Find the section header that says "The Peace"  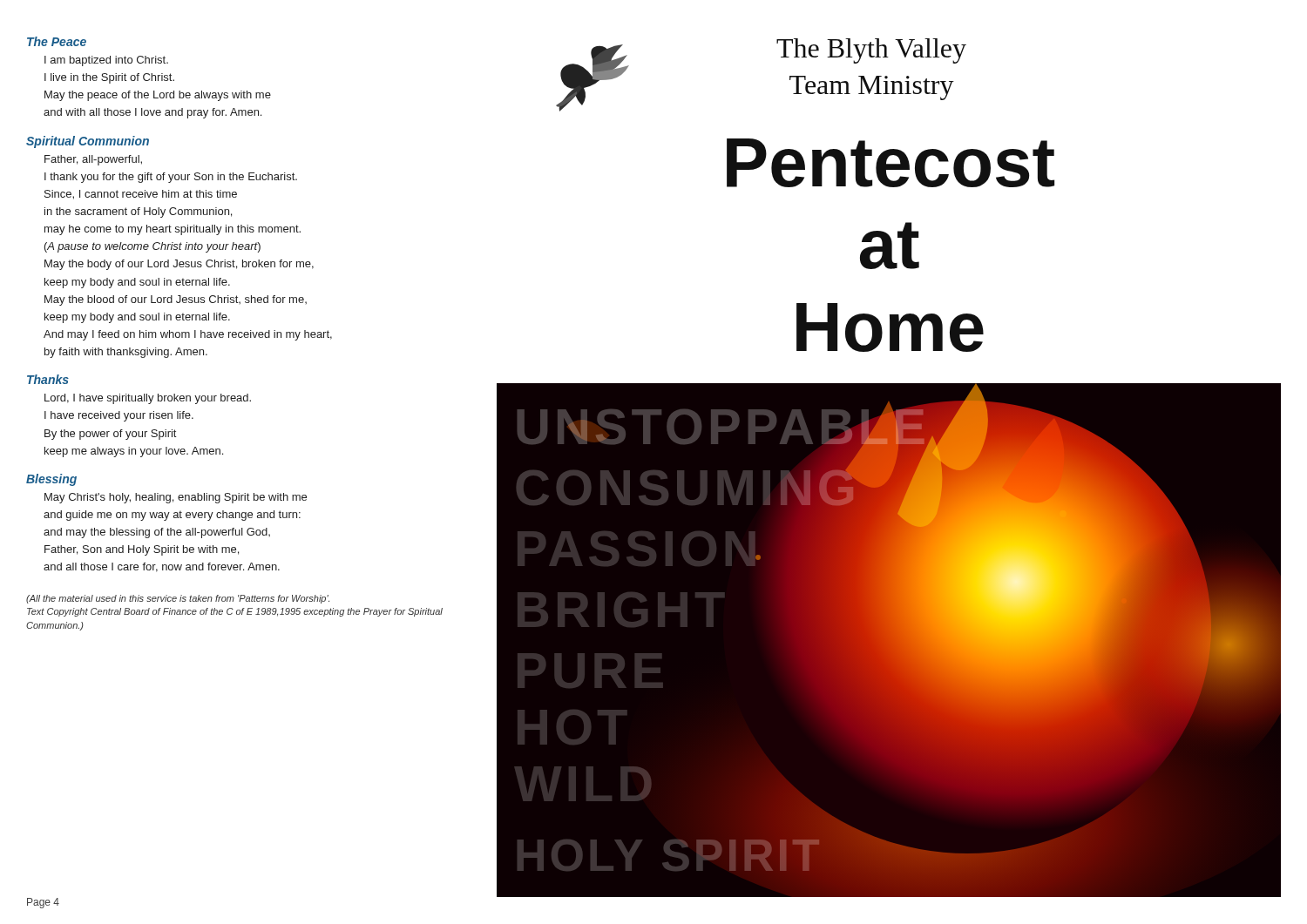point(56,42)
